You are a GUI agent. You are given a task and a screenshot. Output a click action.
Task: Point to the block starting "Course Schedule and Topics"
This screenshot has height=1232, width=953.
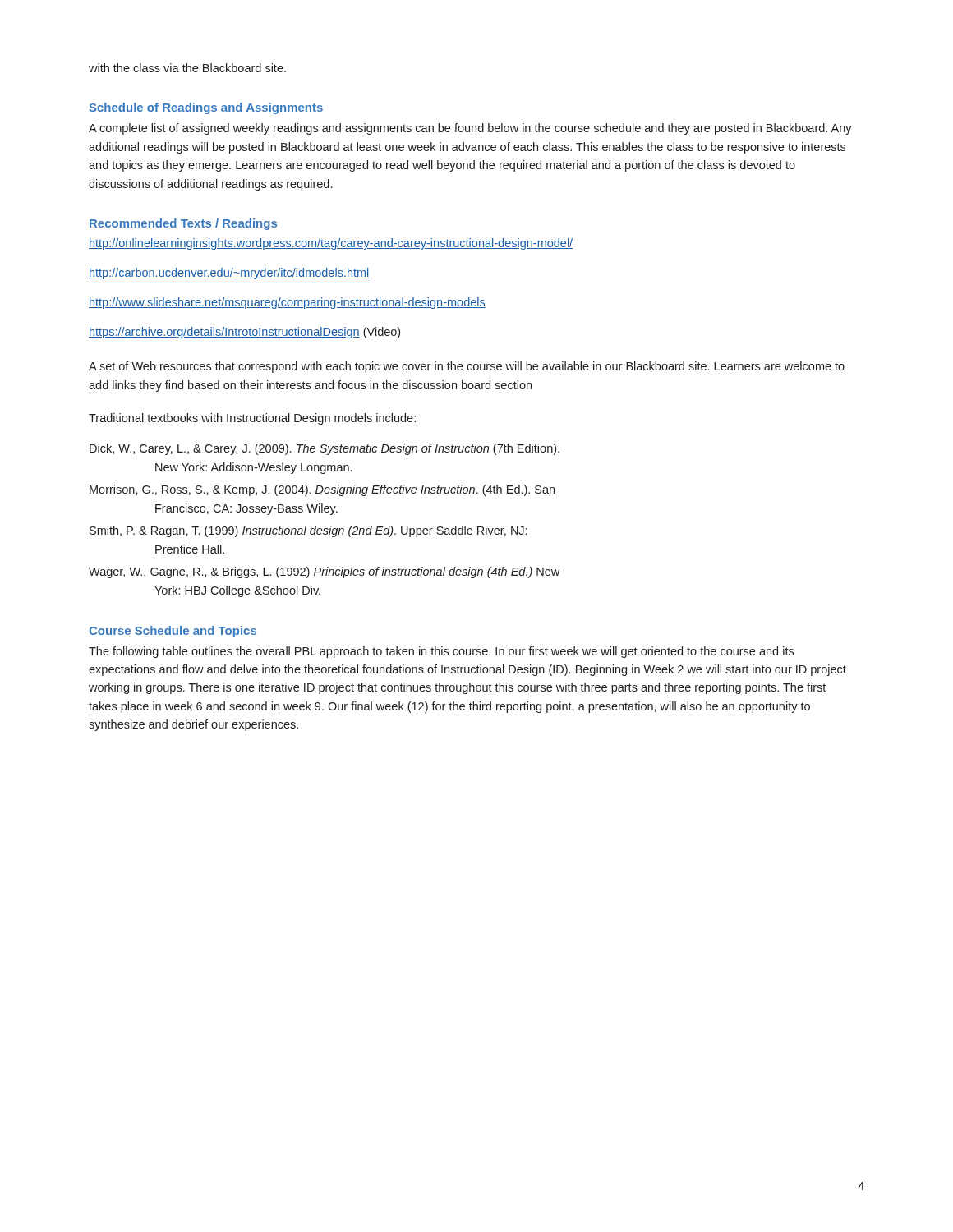click(x=173, y=630)
